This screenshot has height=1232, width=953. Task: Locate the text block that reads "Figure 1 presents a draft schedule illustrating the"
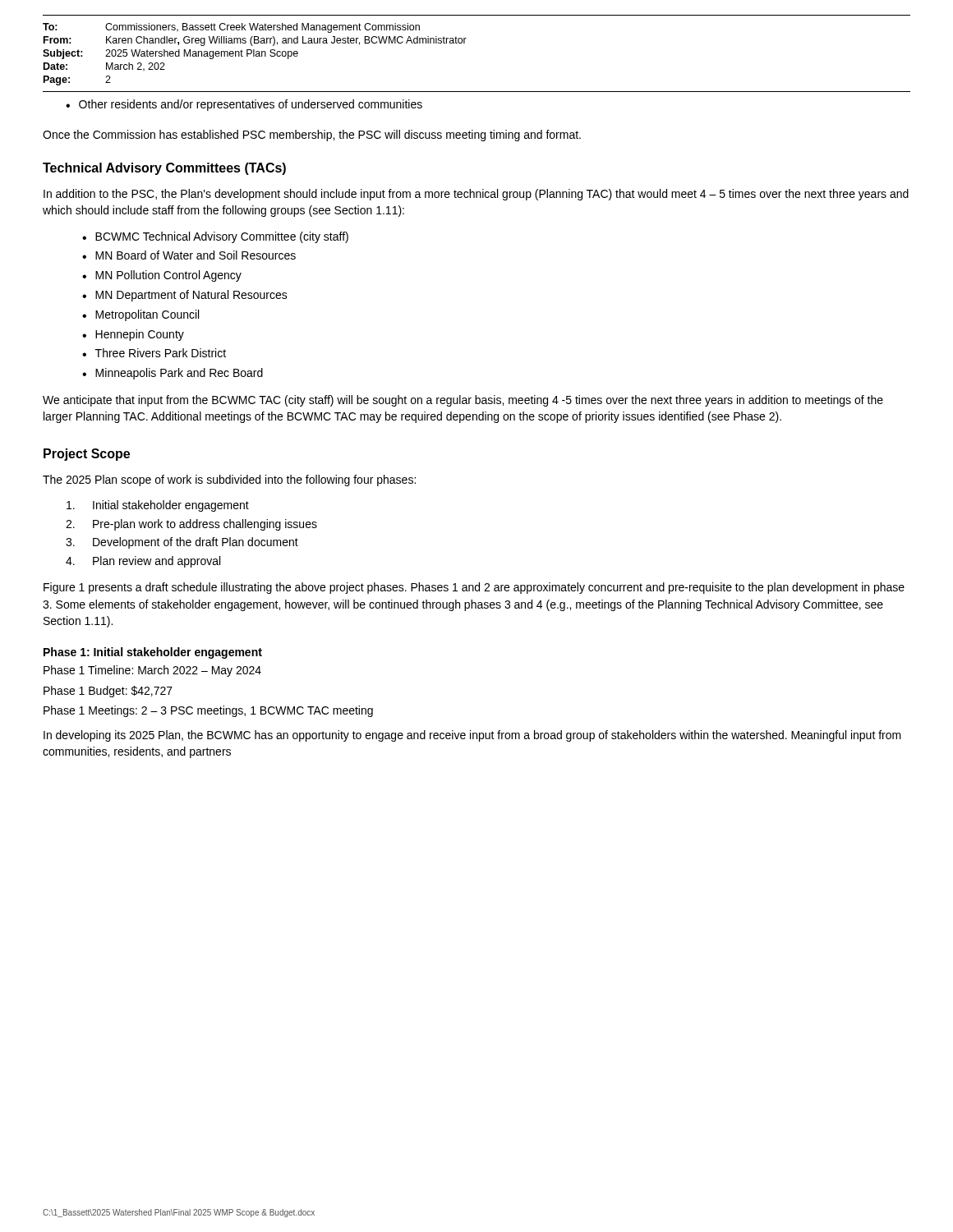(x=474, y=604)
